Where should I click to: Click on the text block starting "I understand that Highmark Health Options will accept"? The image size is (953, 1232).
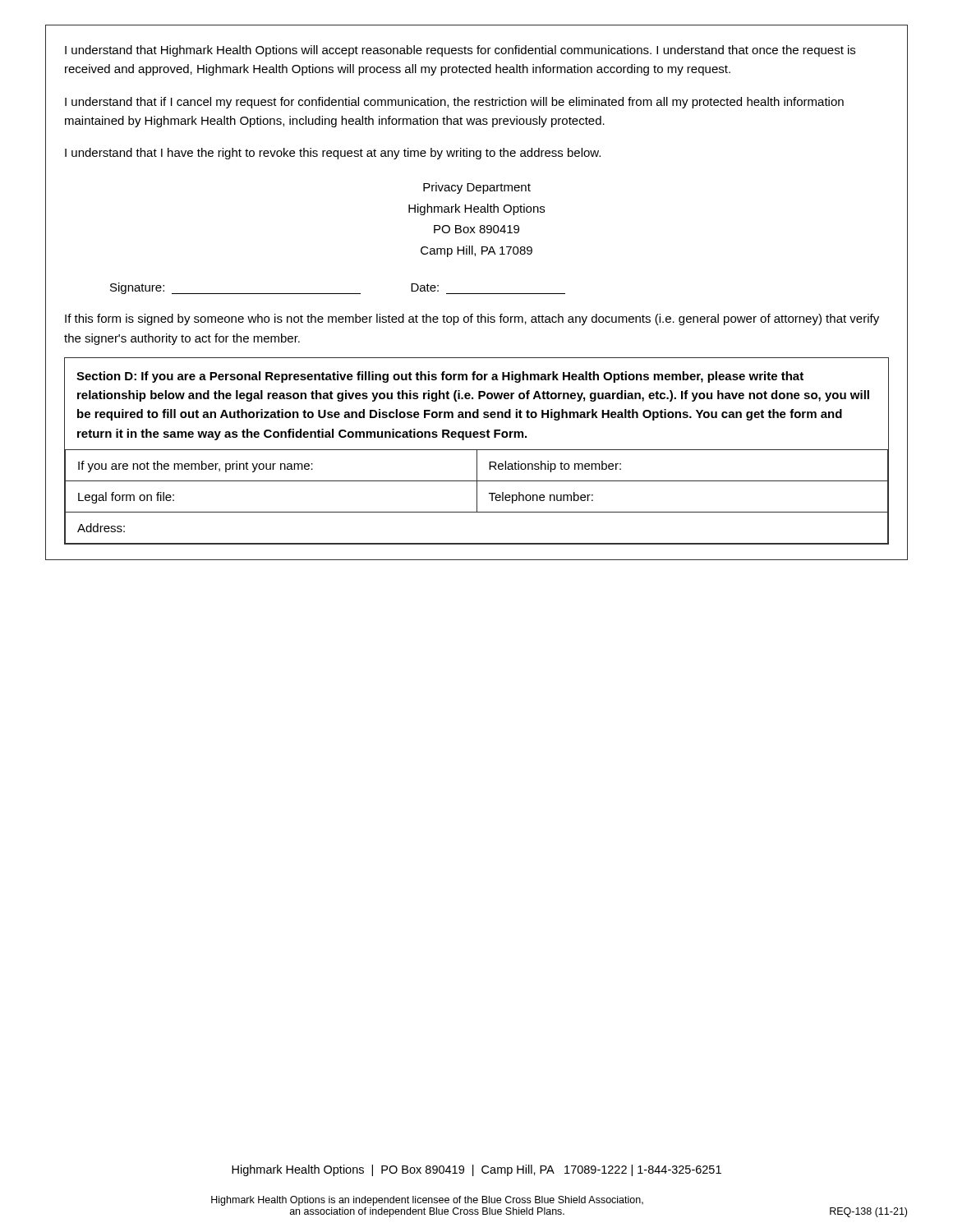tap(460, 59)
